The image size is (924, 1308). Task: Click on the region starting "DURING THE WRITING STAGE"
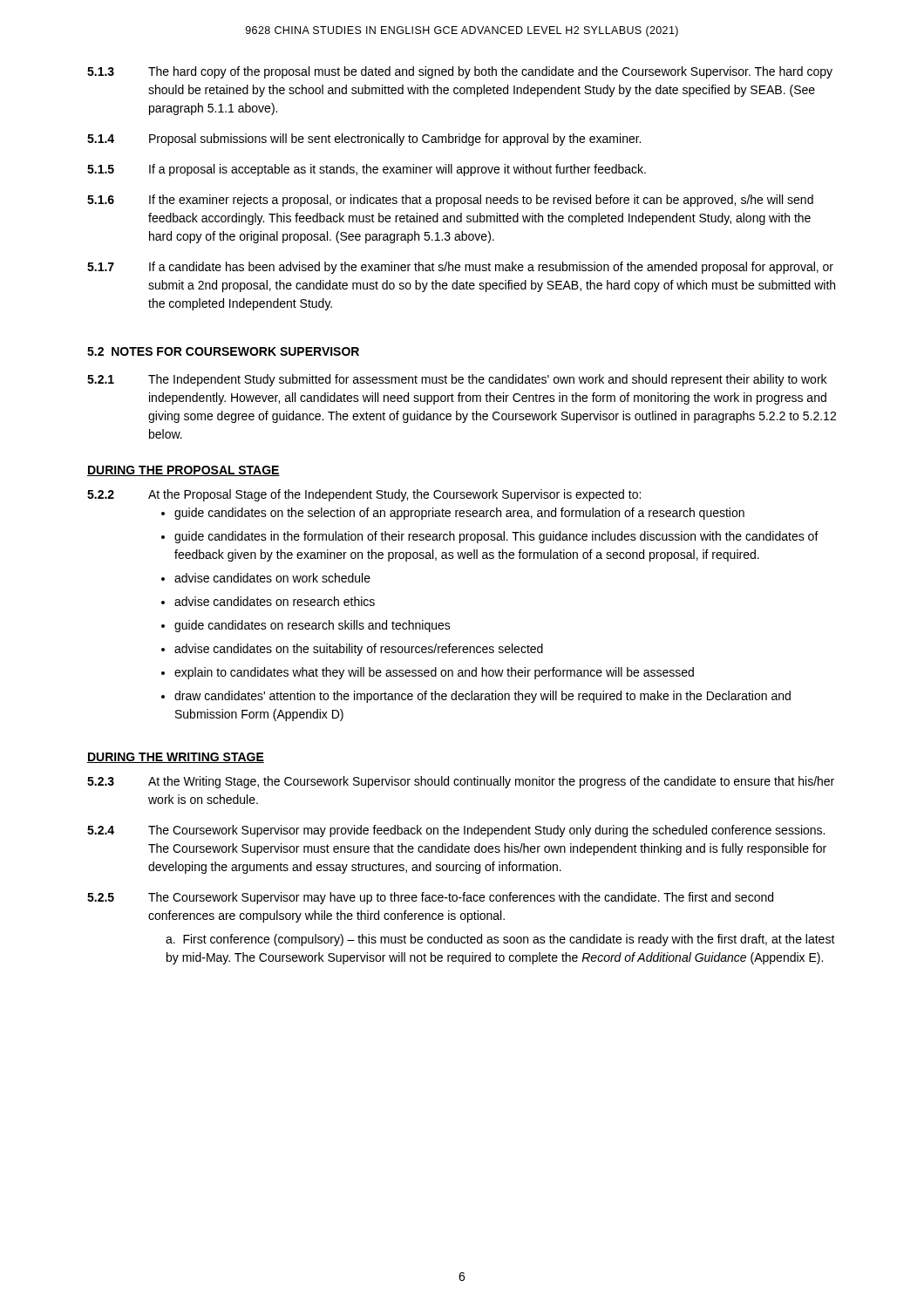[x=176, y=757]
